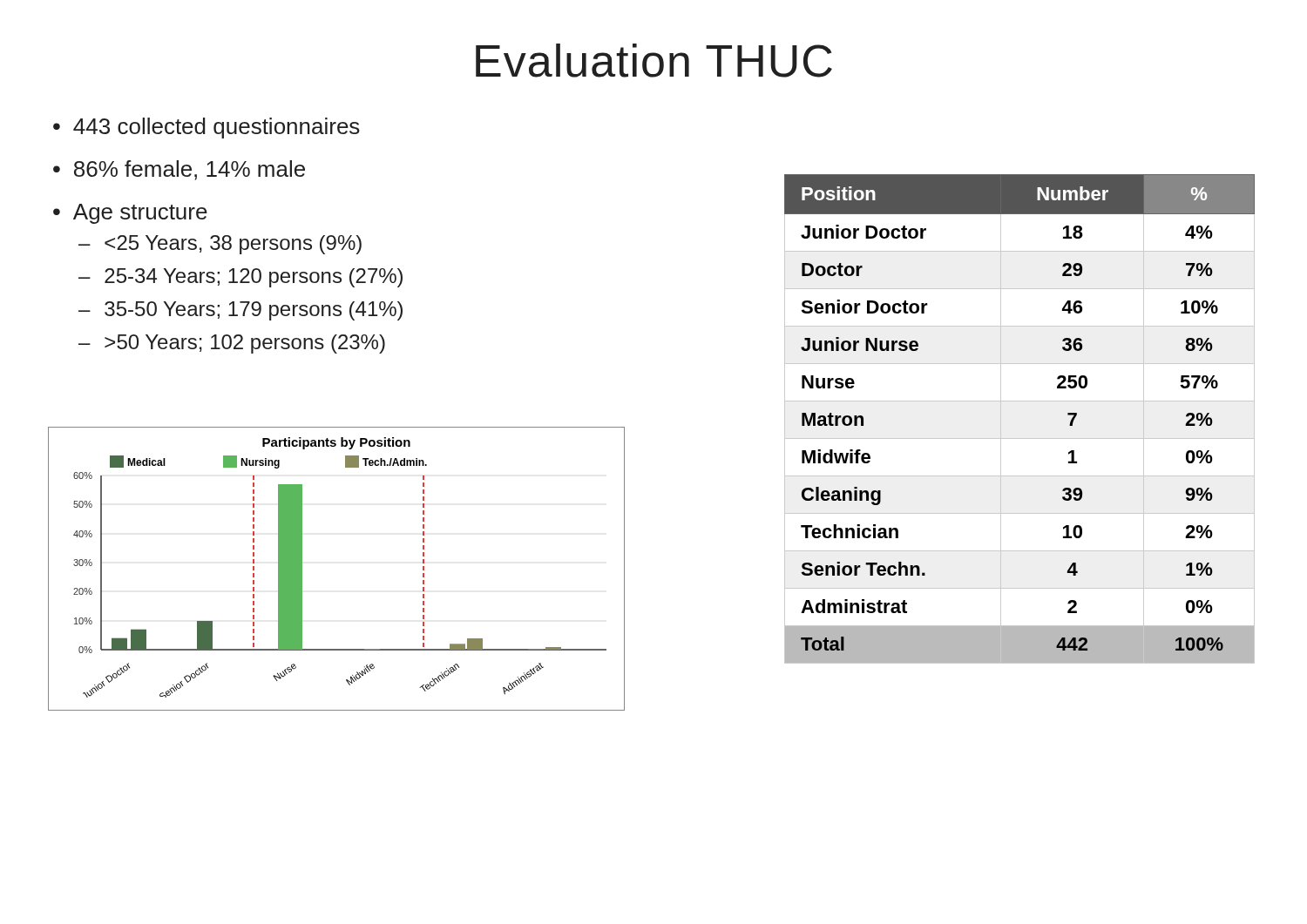
Task: Find the block on this page that starts "– 35-50 Years;"
Action: pyautogui.click(x=241, y=309)
